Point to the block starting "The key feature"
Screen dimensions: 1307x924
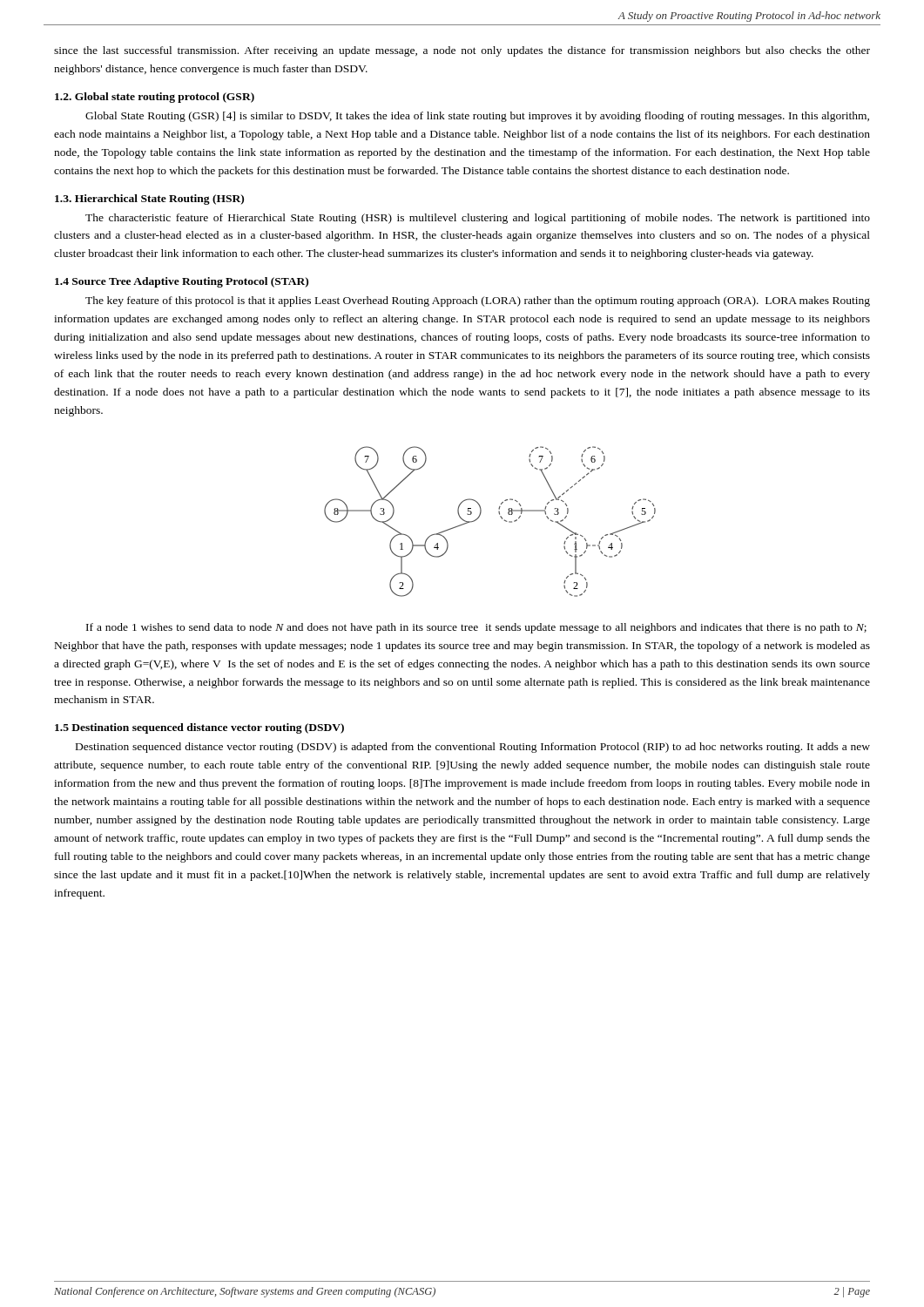tap(462, 355)
